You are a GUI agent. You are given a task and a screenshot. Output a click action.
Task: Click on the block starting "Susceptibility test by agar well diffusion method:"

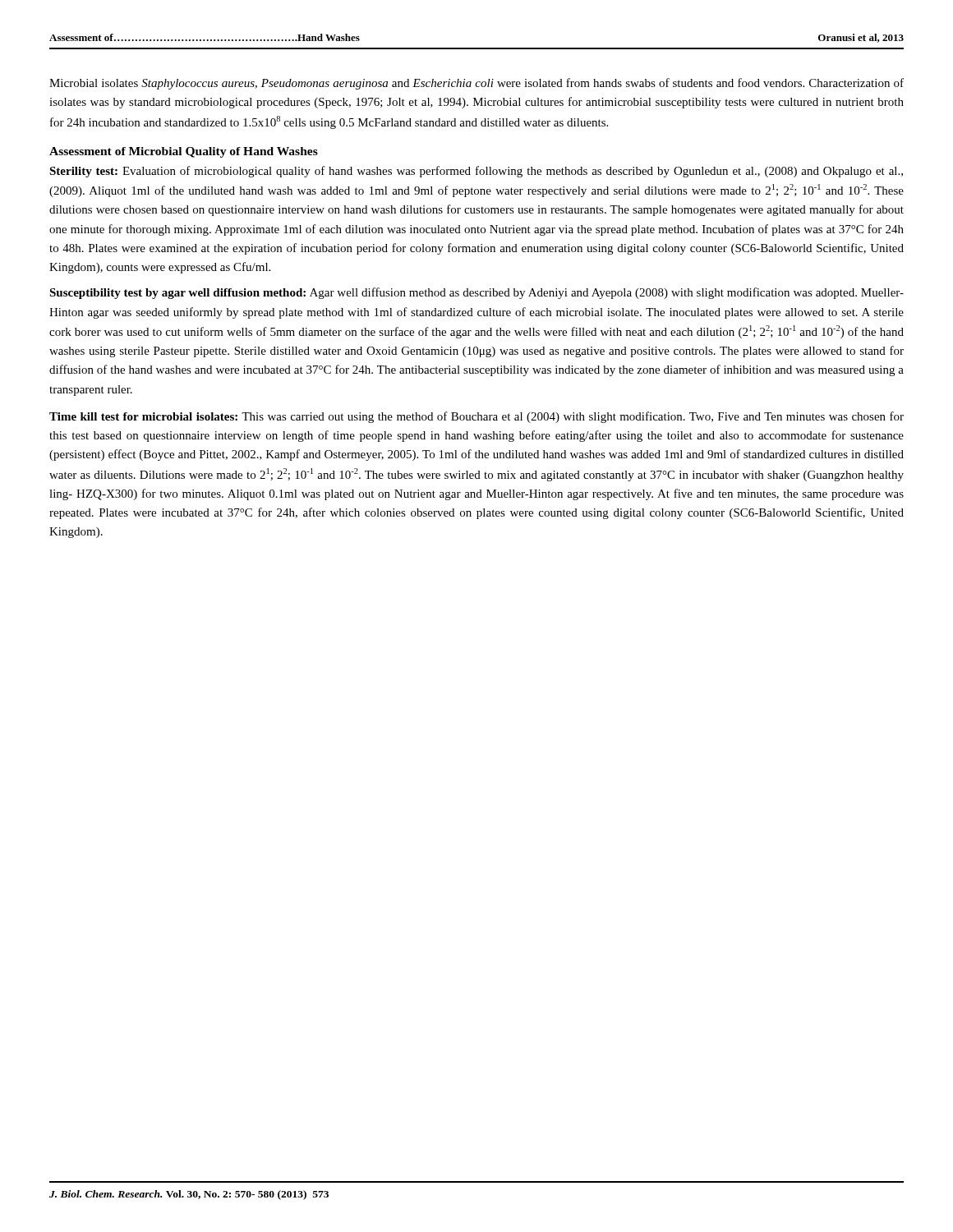[476, 341]
